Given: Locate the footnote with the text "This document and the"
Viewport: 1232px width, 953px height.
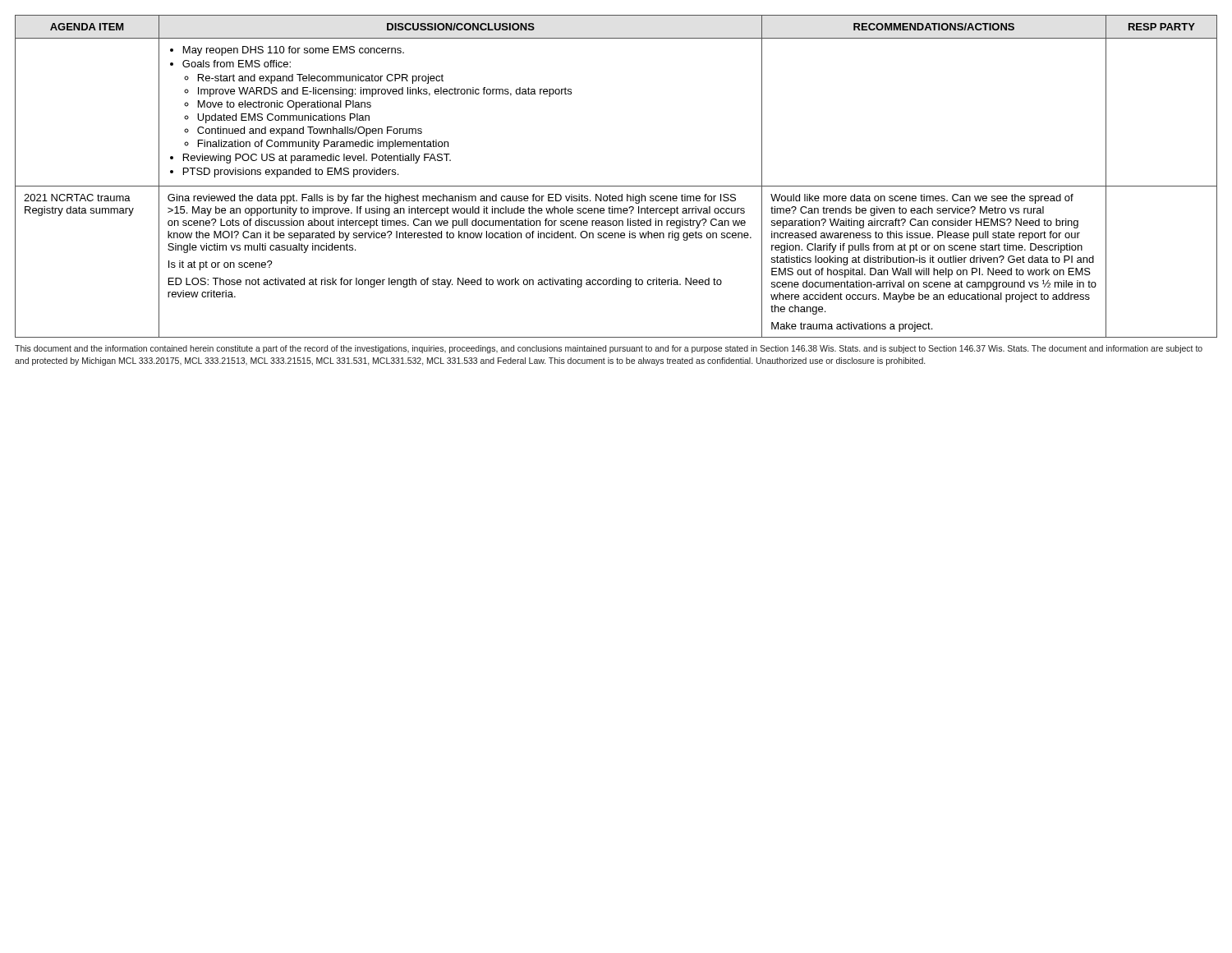Looking at the screenshot, I should tap(609, 354).
